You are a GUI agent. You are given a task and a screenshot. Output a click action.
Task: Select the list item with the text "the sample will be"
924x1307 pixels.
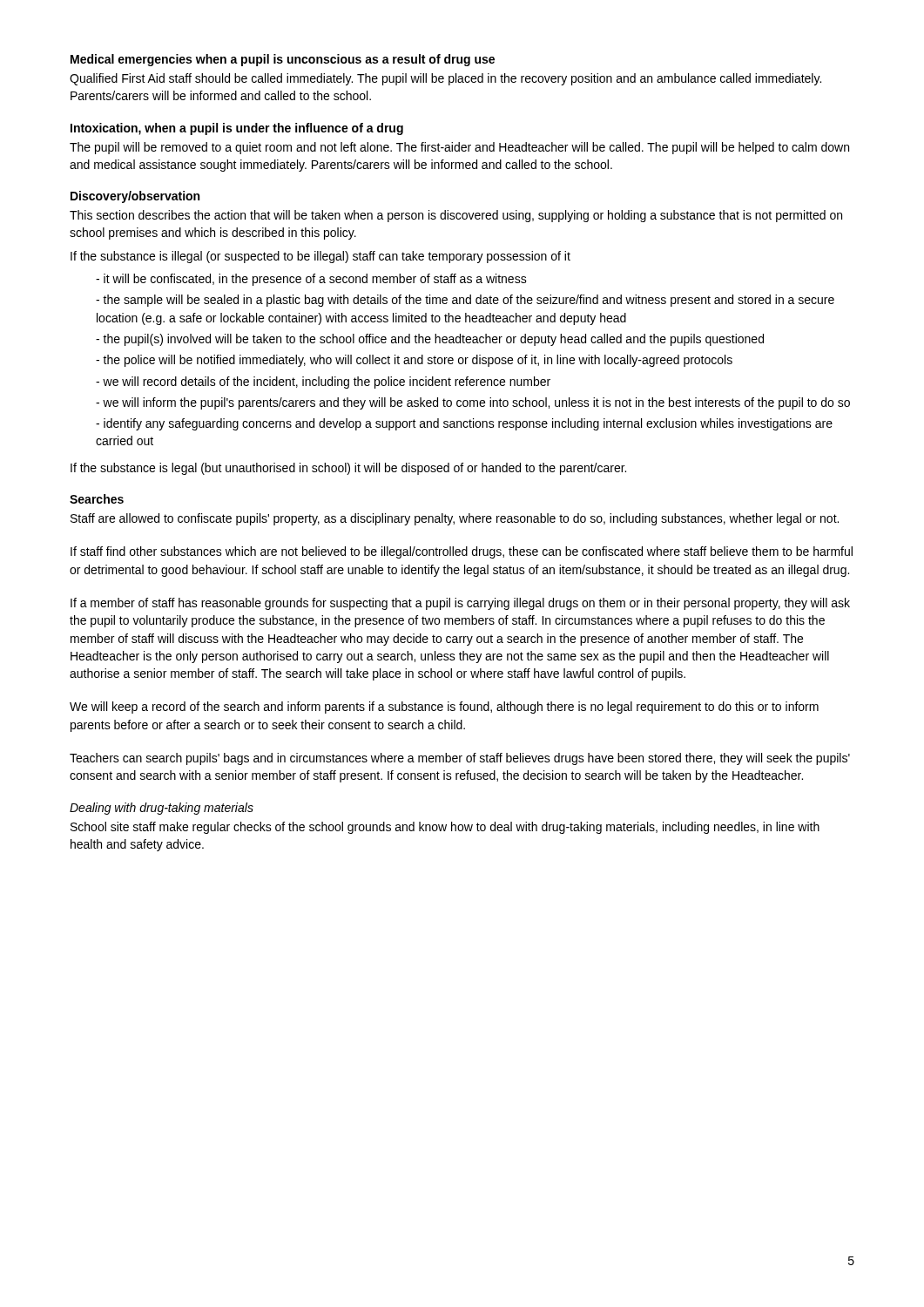[465, 309]
